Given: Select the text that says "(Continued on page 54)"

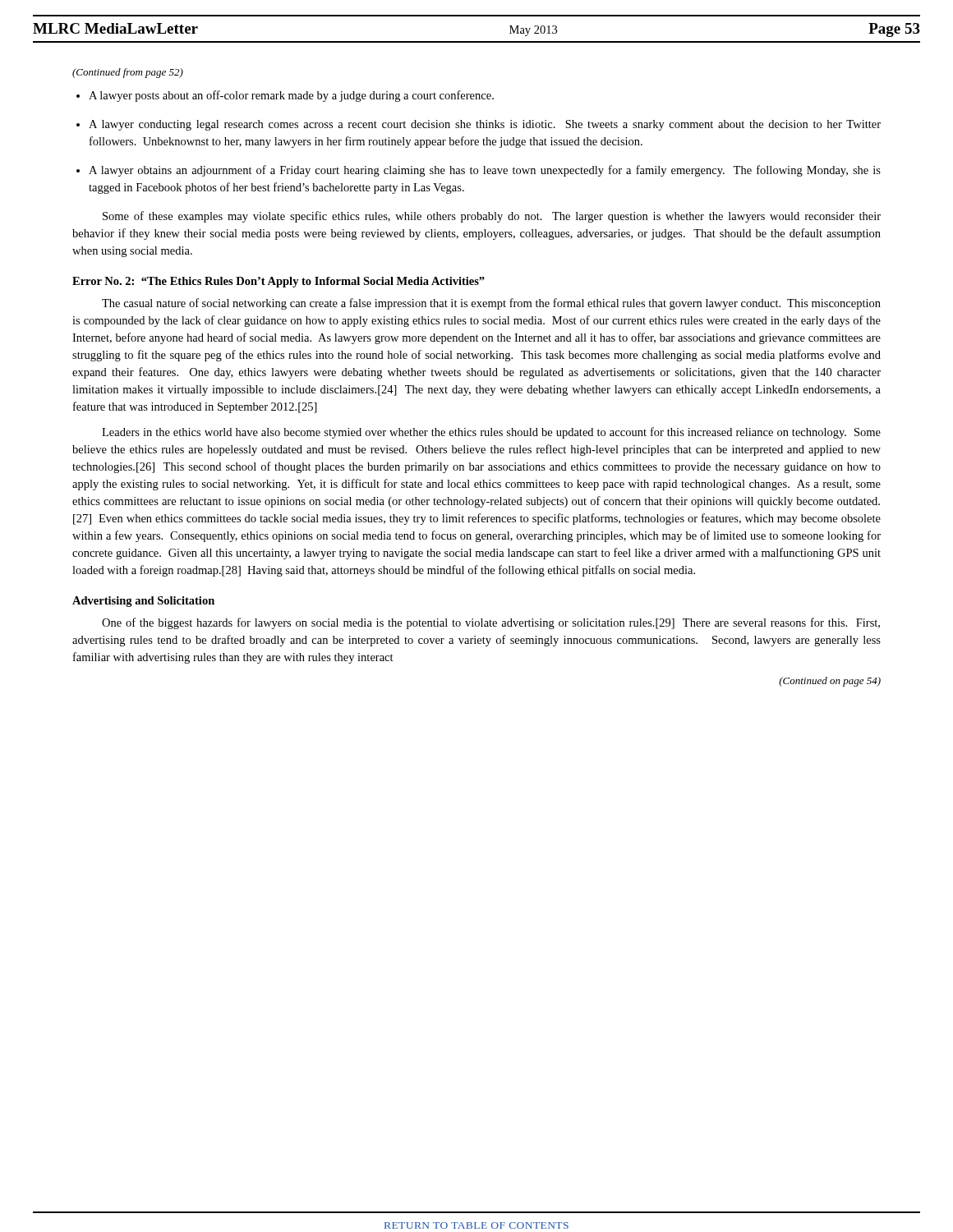Looking at the screenshot, I should (x=830, y=681).
